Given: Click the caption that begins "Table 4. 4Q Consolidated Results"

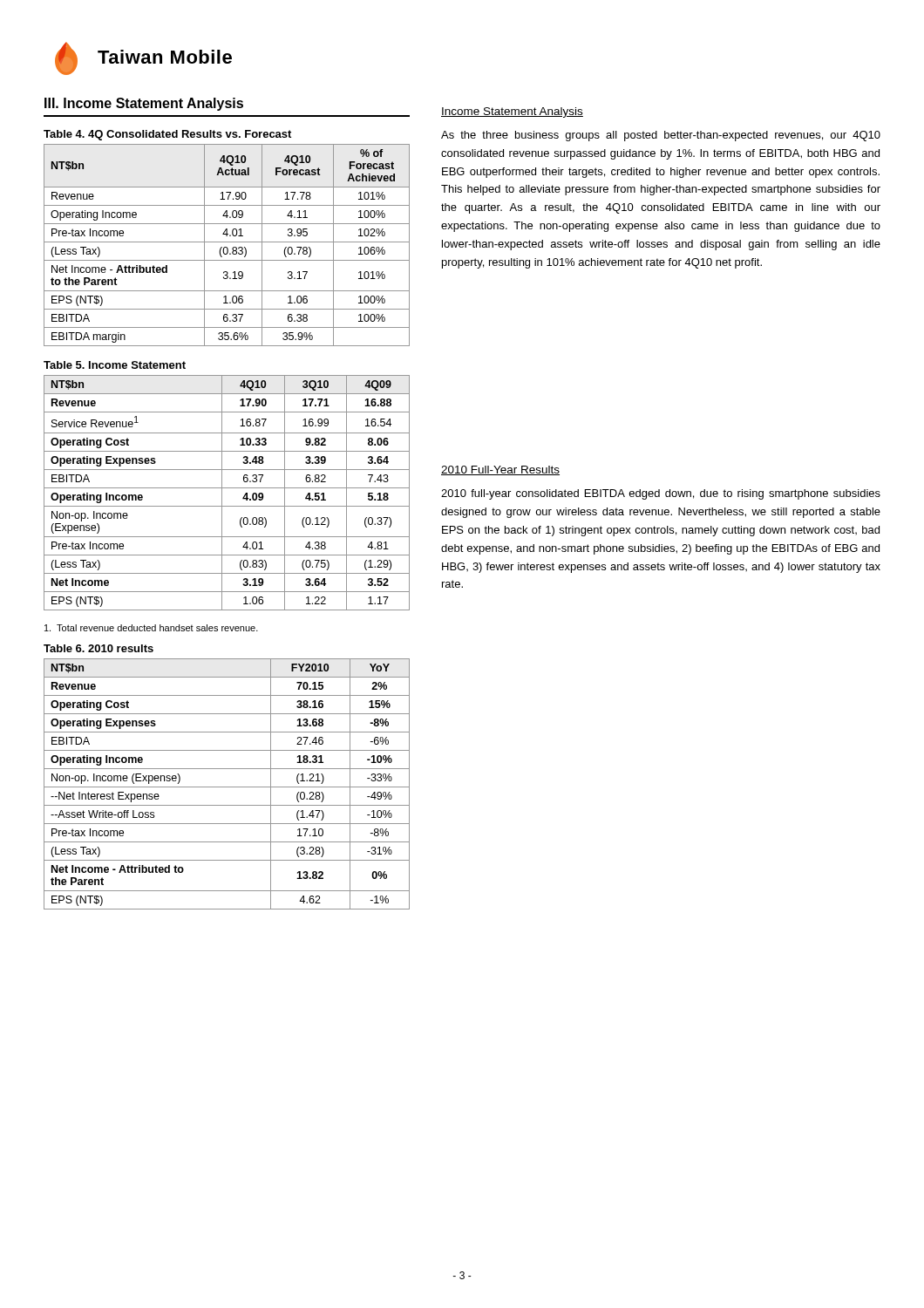Looking at the screenshot, I should coord(168,134).
